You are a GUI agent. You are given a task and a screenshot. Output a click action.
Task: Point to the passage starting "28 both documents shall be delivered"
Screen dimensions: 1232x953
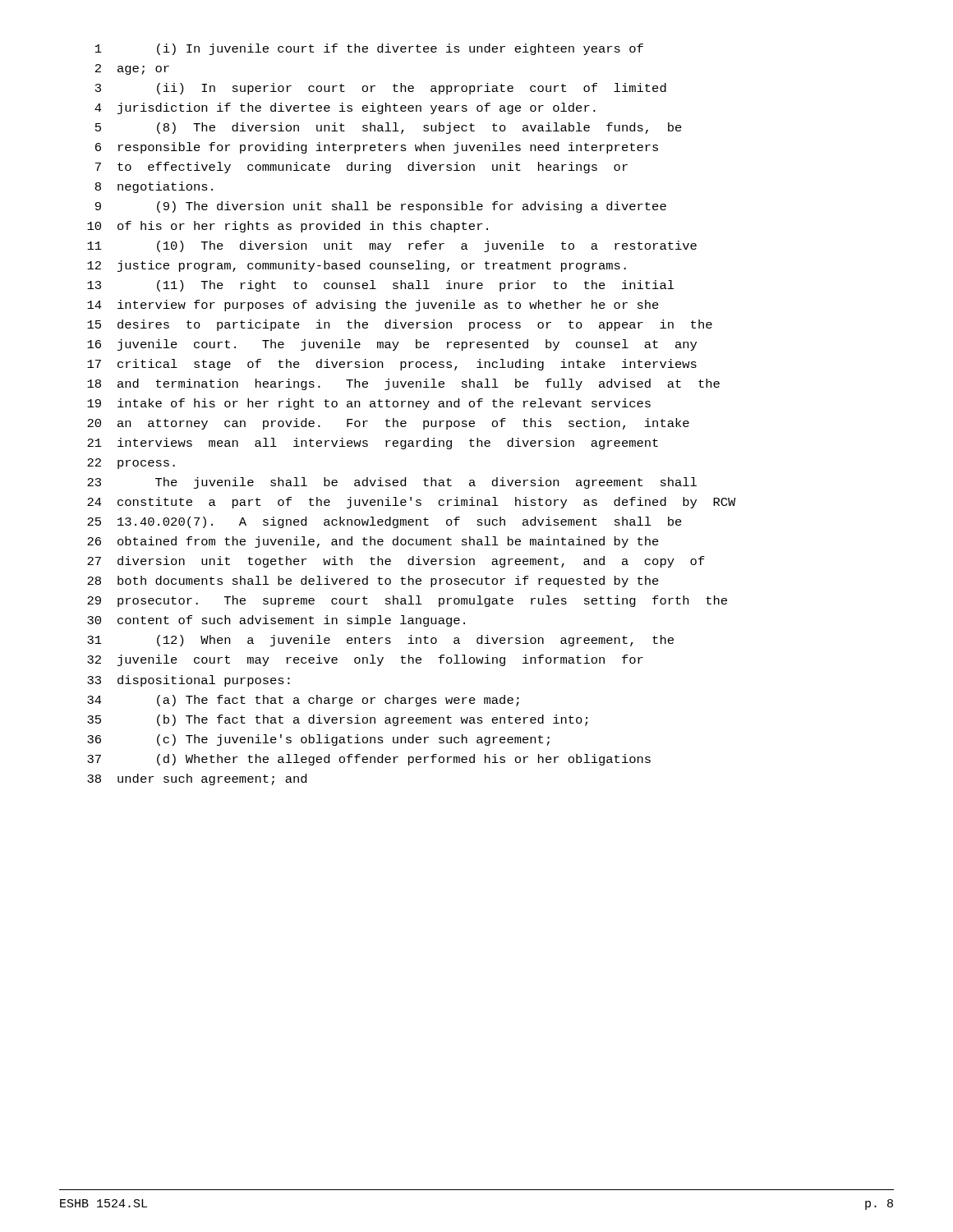pos(476,582)
